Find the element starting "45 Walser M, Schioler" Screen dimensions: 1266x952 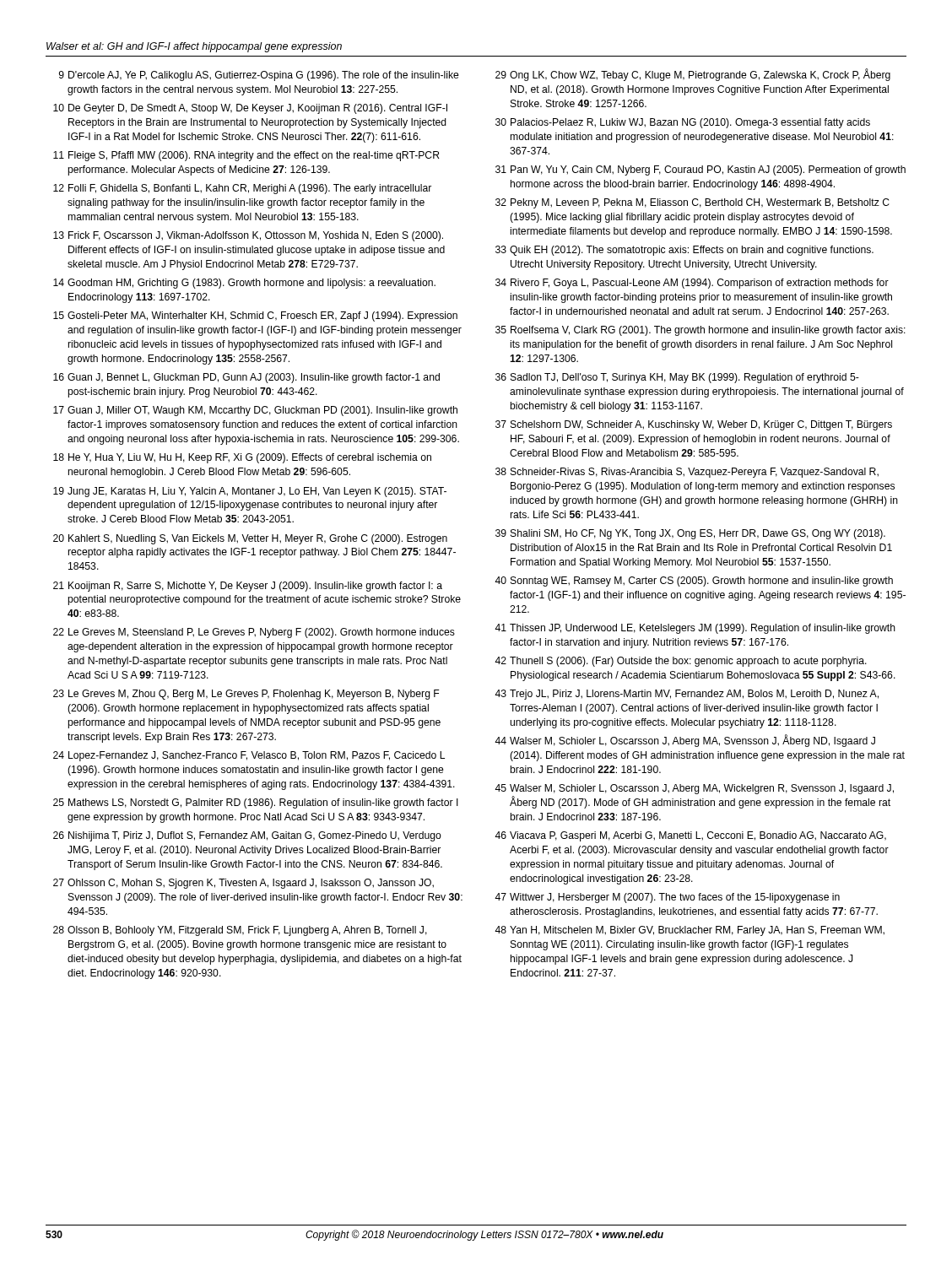pyautogui.click(x=697, y=803)
